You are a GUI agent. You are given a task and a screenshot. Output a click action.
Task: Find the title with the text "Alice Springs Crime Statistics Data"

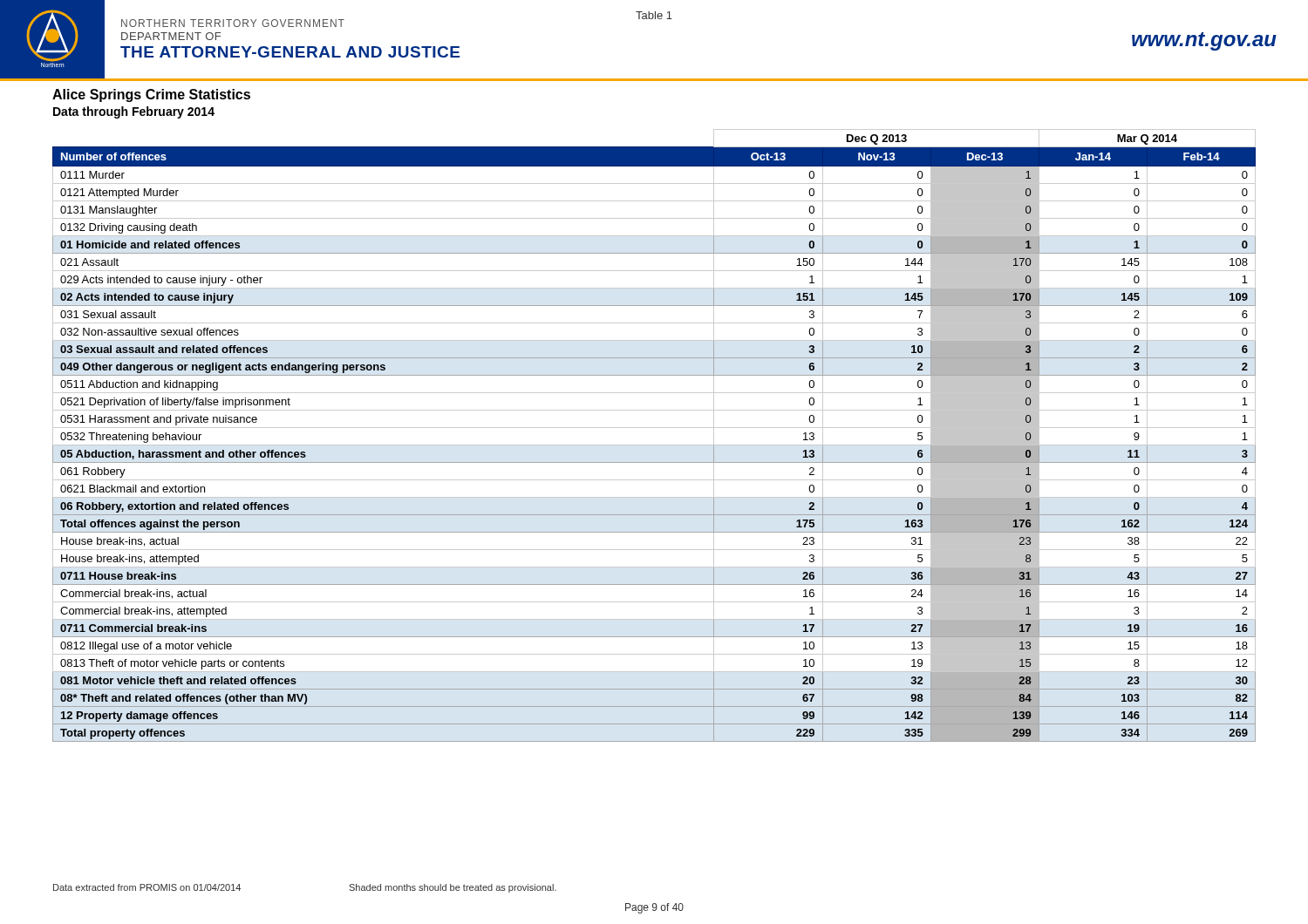152,103
